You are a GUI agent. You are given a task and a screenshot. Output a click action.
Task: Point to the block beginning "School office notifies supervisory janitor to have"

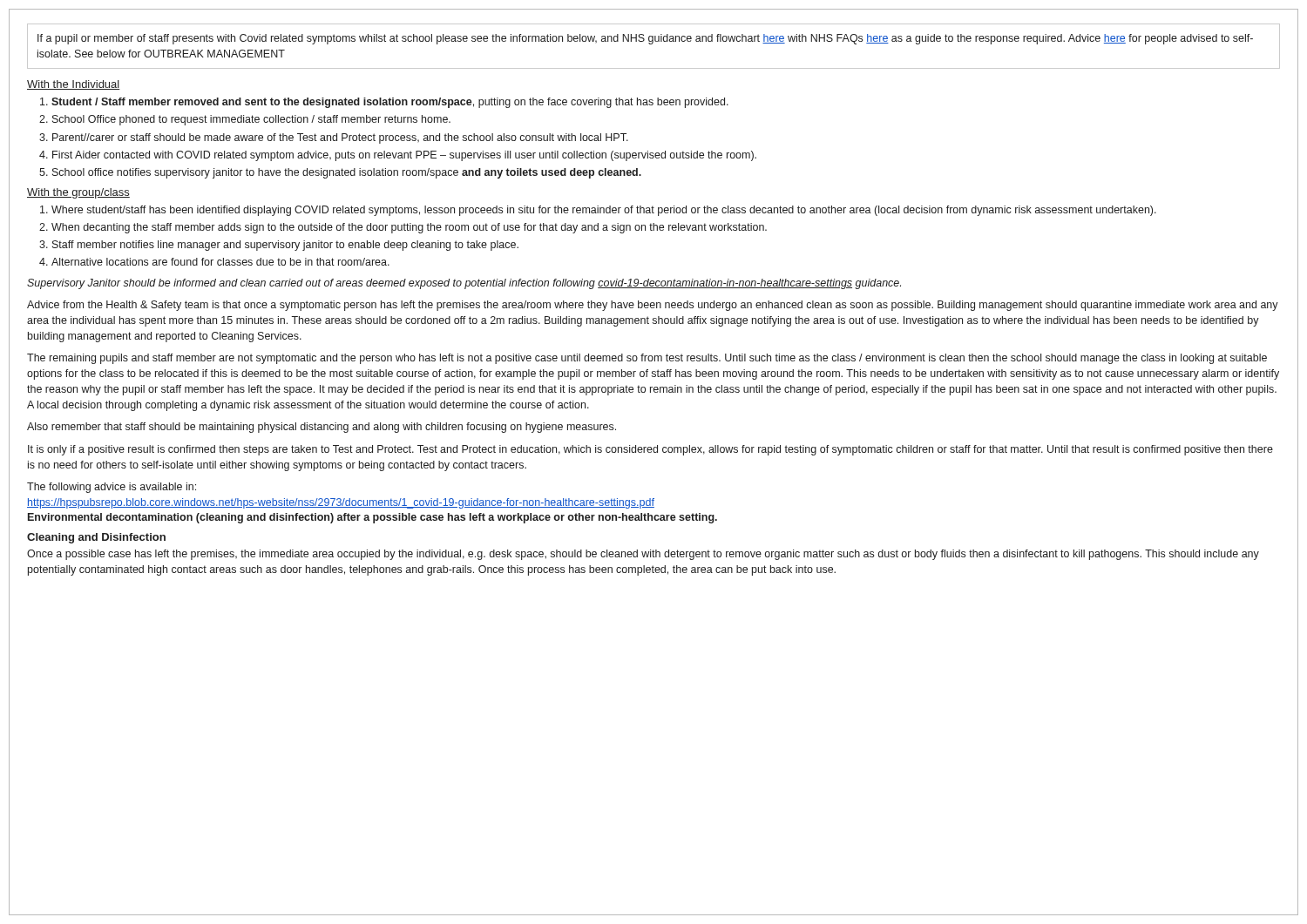pyautogui.click(x=346, y=172)
